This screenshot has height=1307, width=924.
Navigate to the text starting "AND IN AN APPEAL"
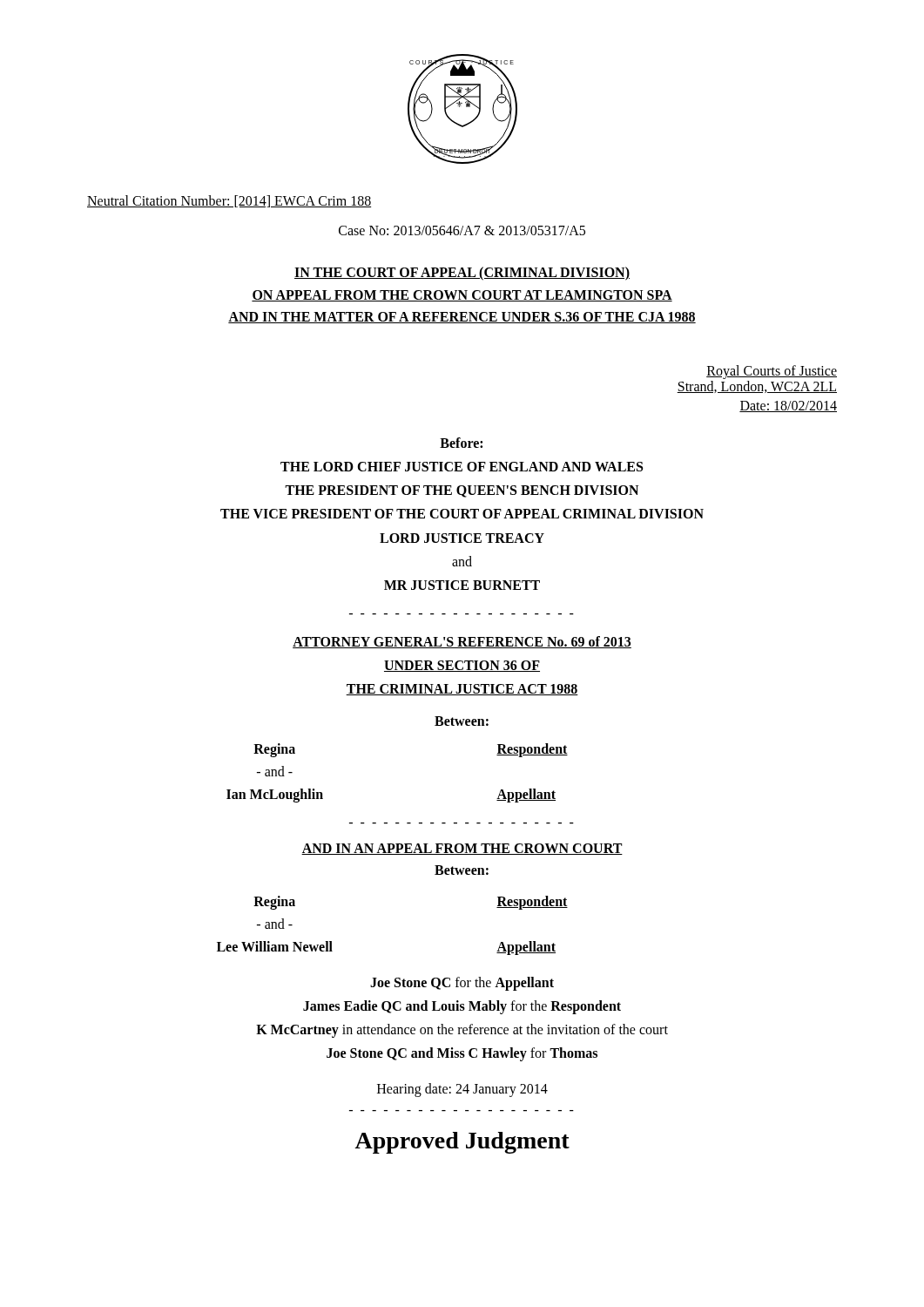coord(462,859)
